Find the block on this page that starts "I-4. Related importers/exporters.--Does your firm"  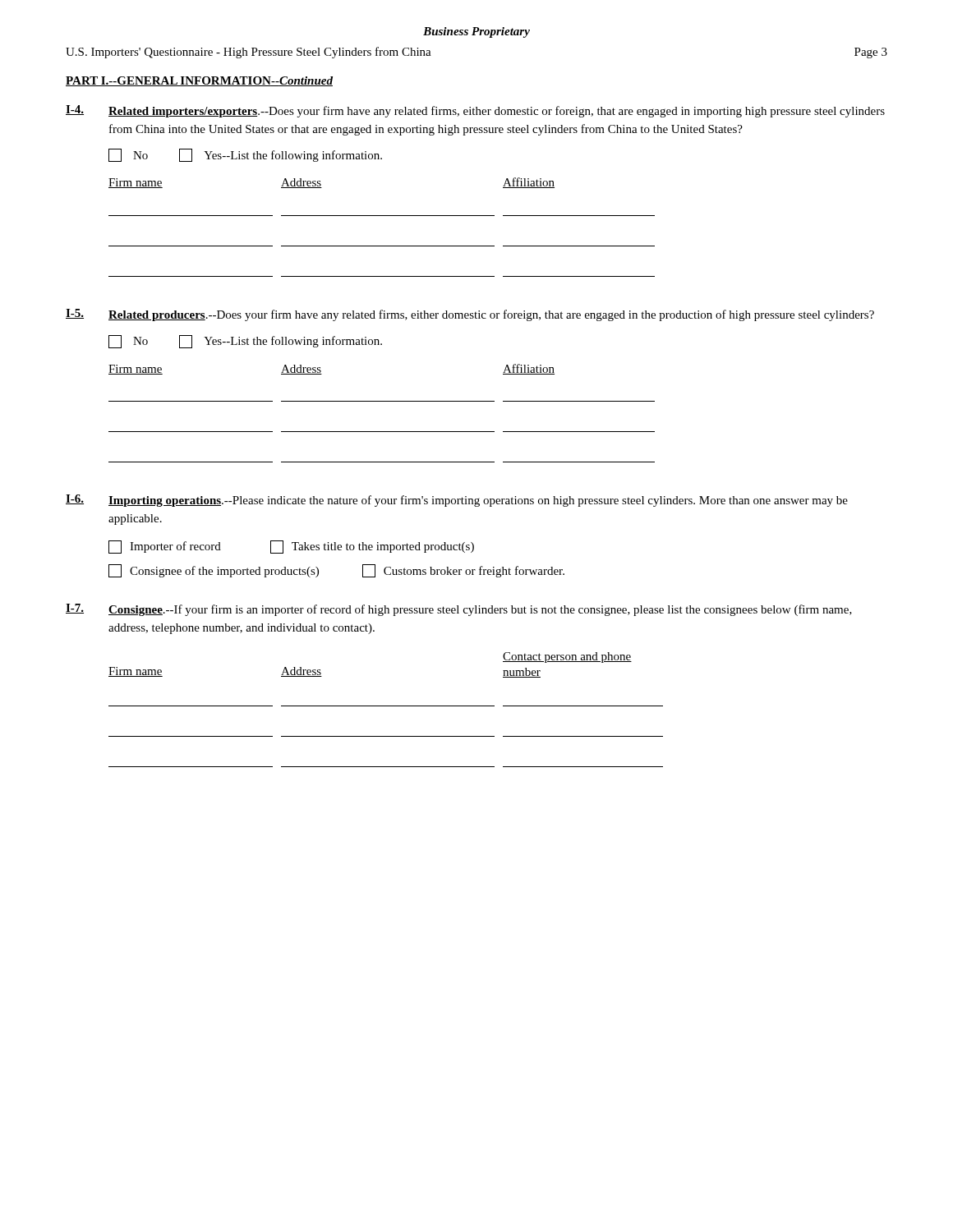475,111
